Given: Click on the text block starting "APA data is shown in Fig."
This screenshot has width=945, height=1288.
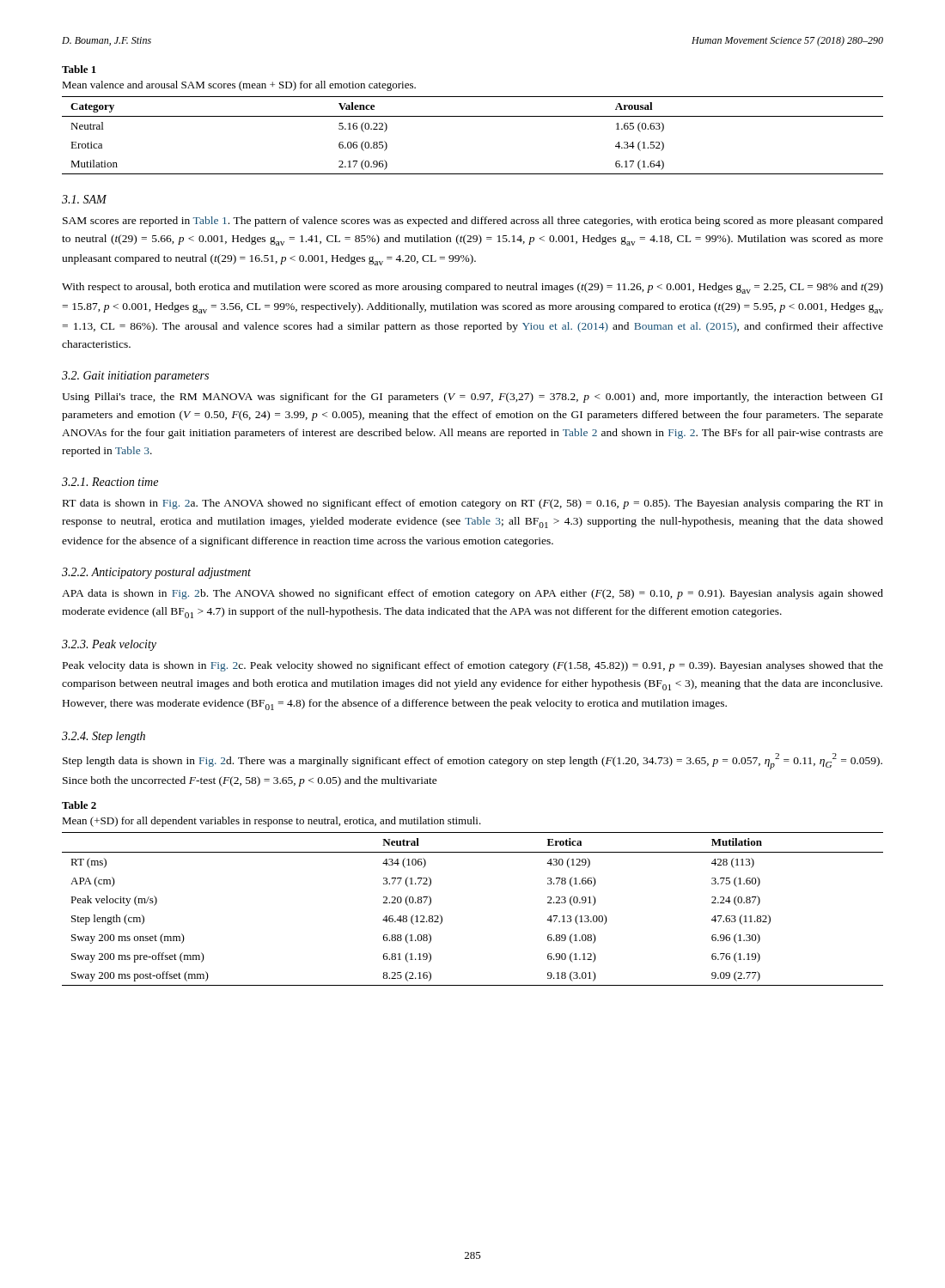Looking at the screenshot, I should point(472,603).
